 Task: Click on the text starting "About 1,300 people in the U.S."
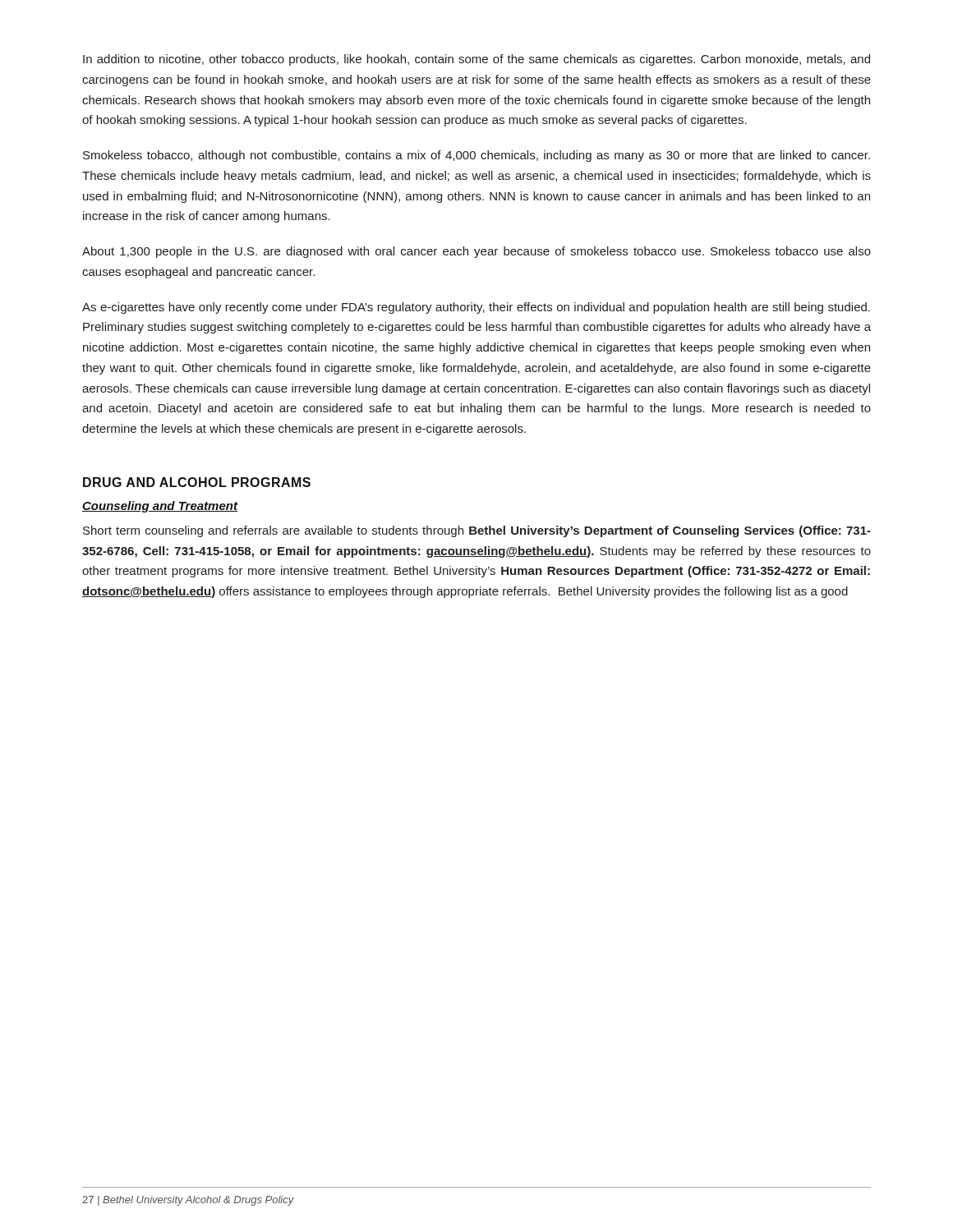click(x=476, y=261)
